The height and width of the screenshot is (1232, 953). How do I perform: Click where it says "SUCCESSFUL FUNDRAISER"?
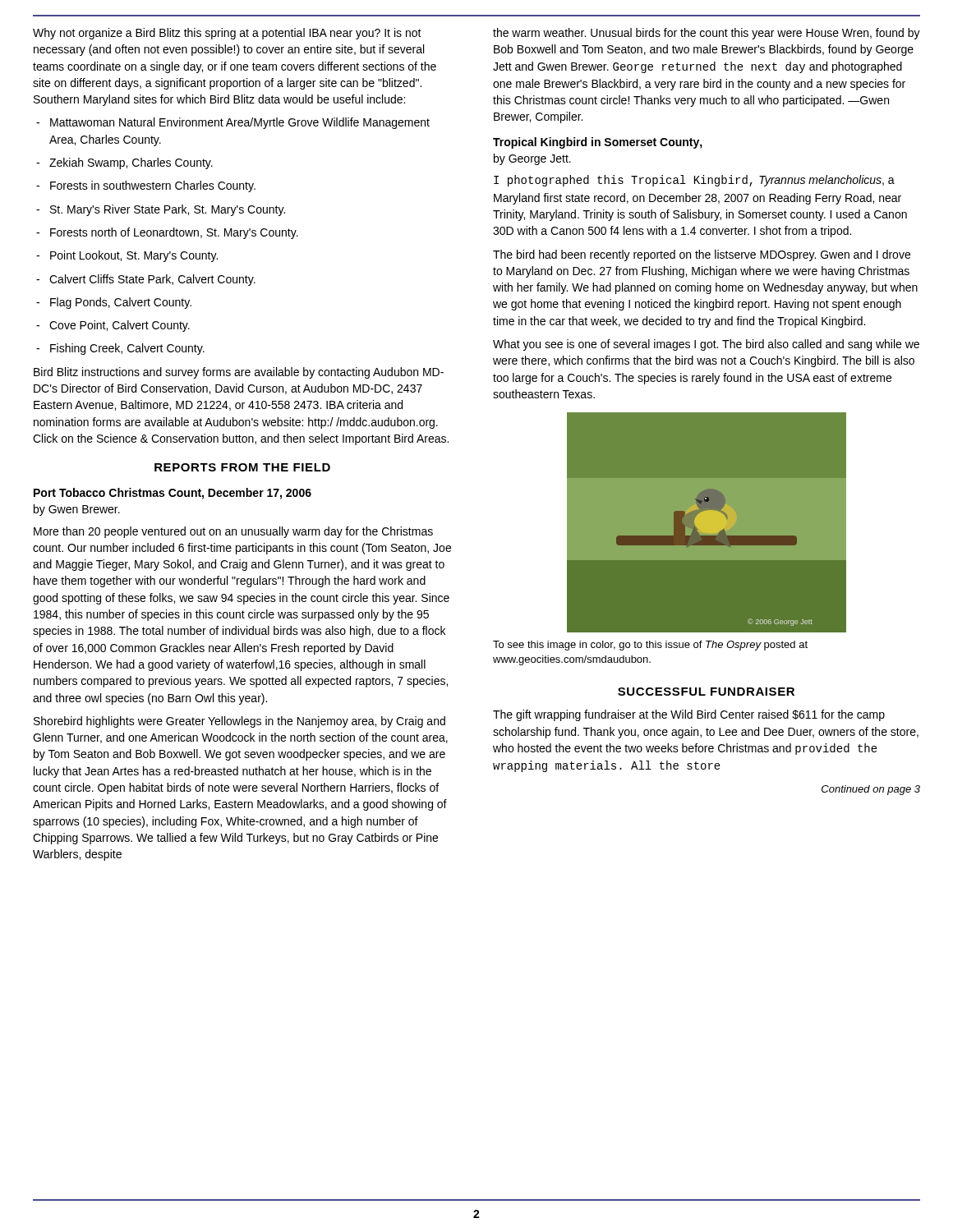pos(707,691)
